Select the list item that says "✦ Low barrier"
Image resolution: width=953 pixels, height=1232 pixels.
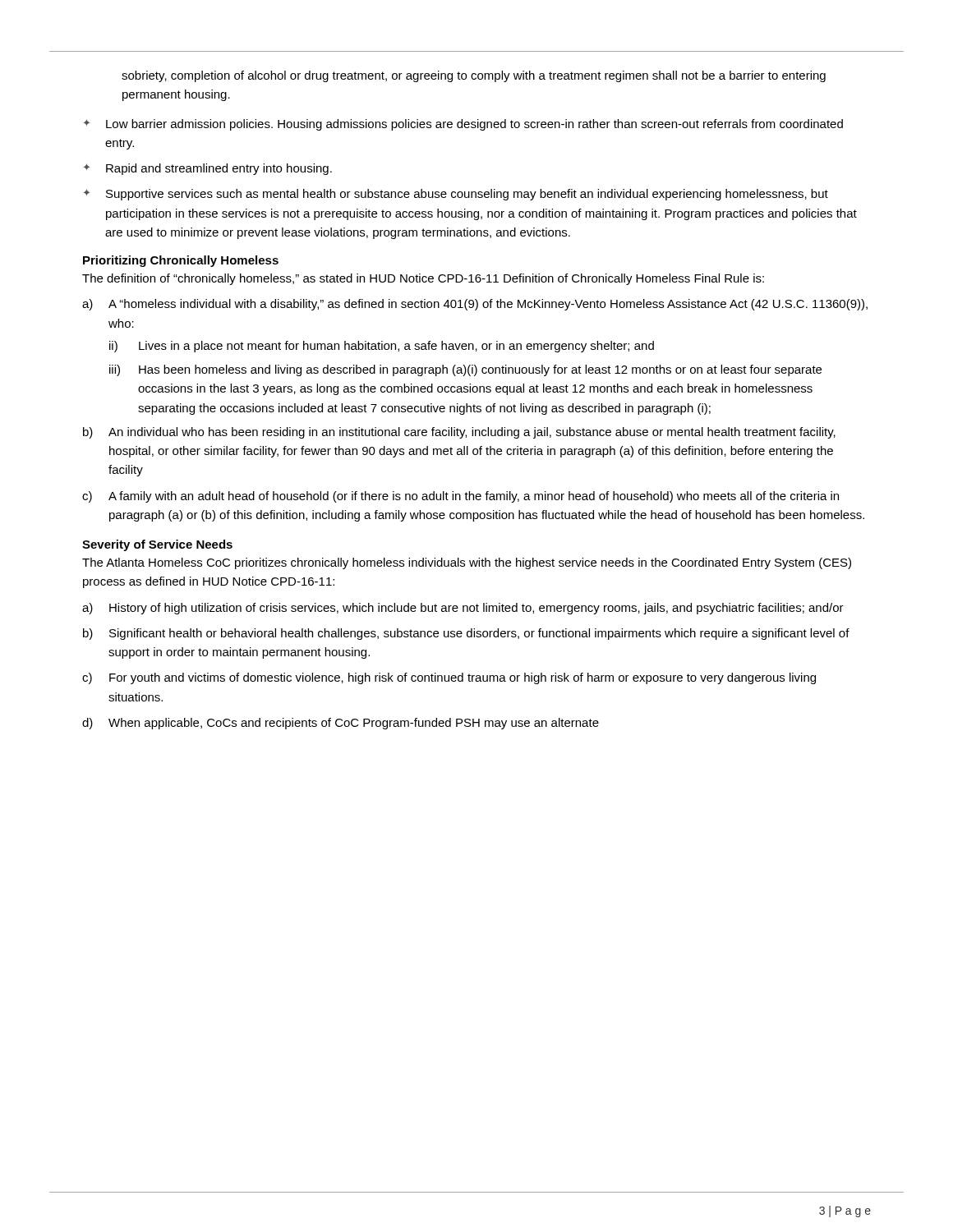coord(476,133)
